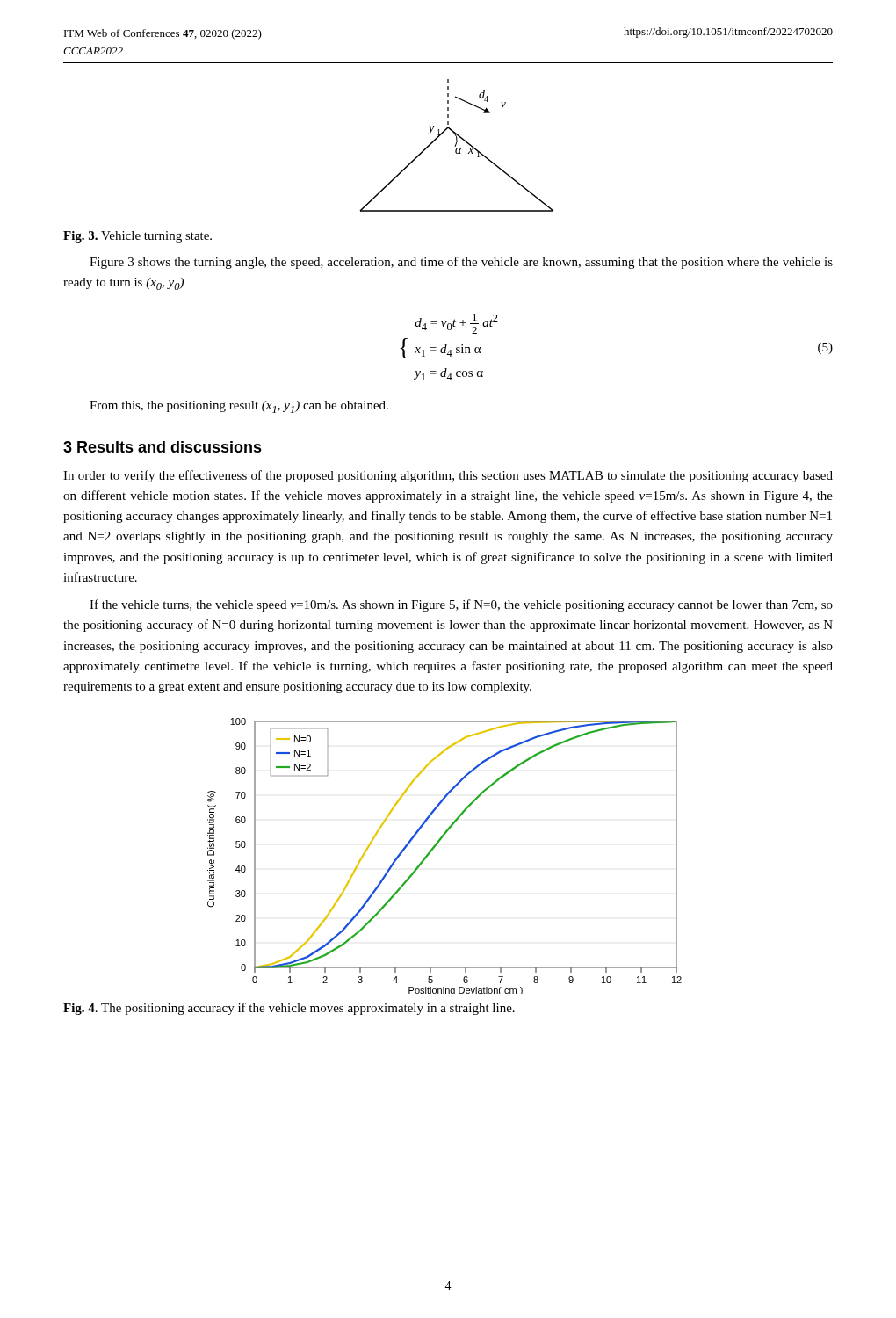
Task: Click where it says "Fig. 3. Vehicle turning state."
Action: (x=138, y=235)
